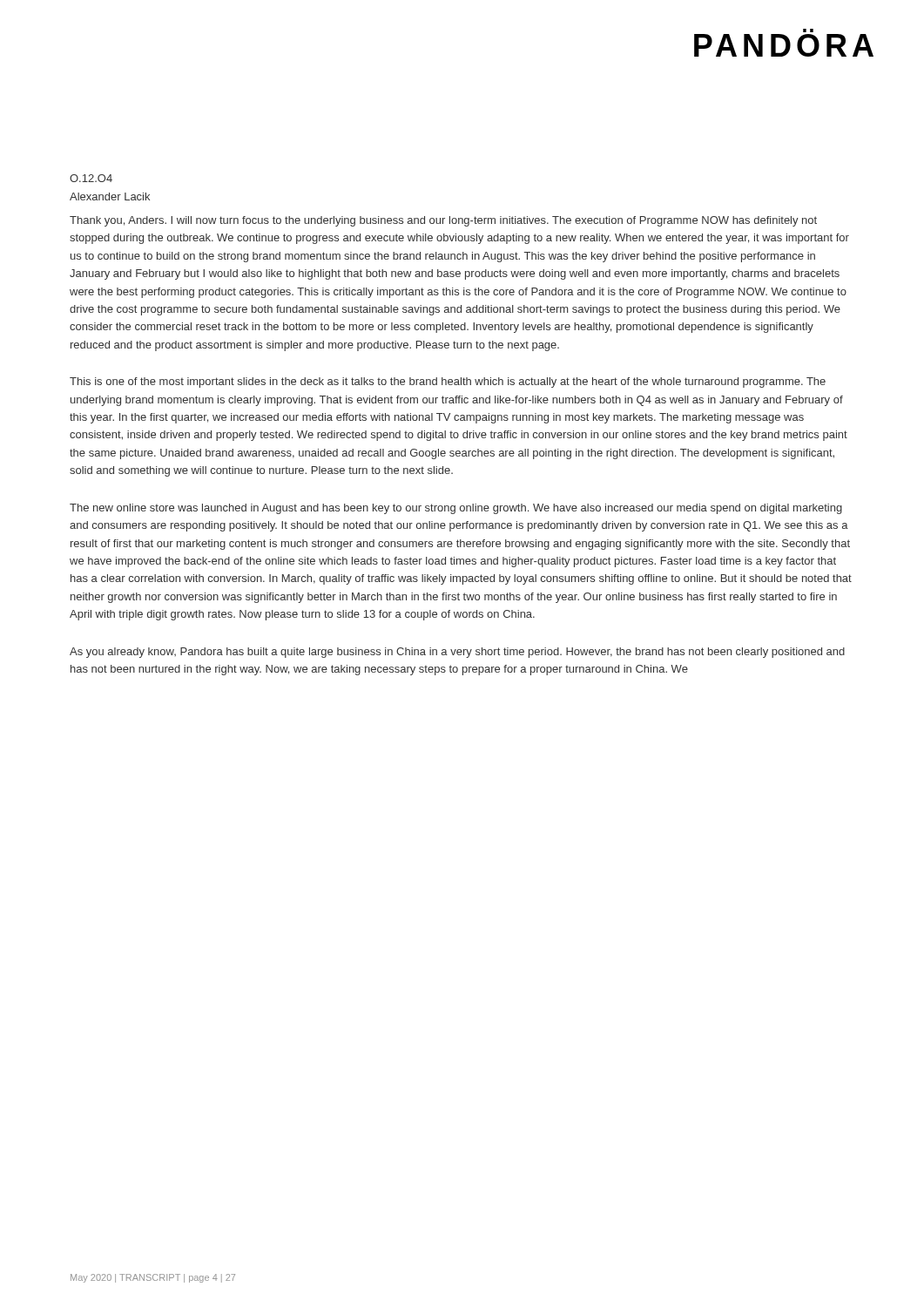Viewport: 924px width, 1307px height.
Task: Click on the text block that reads "Thank you, Anders."
Action: coord(459,282)
